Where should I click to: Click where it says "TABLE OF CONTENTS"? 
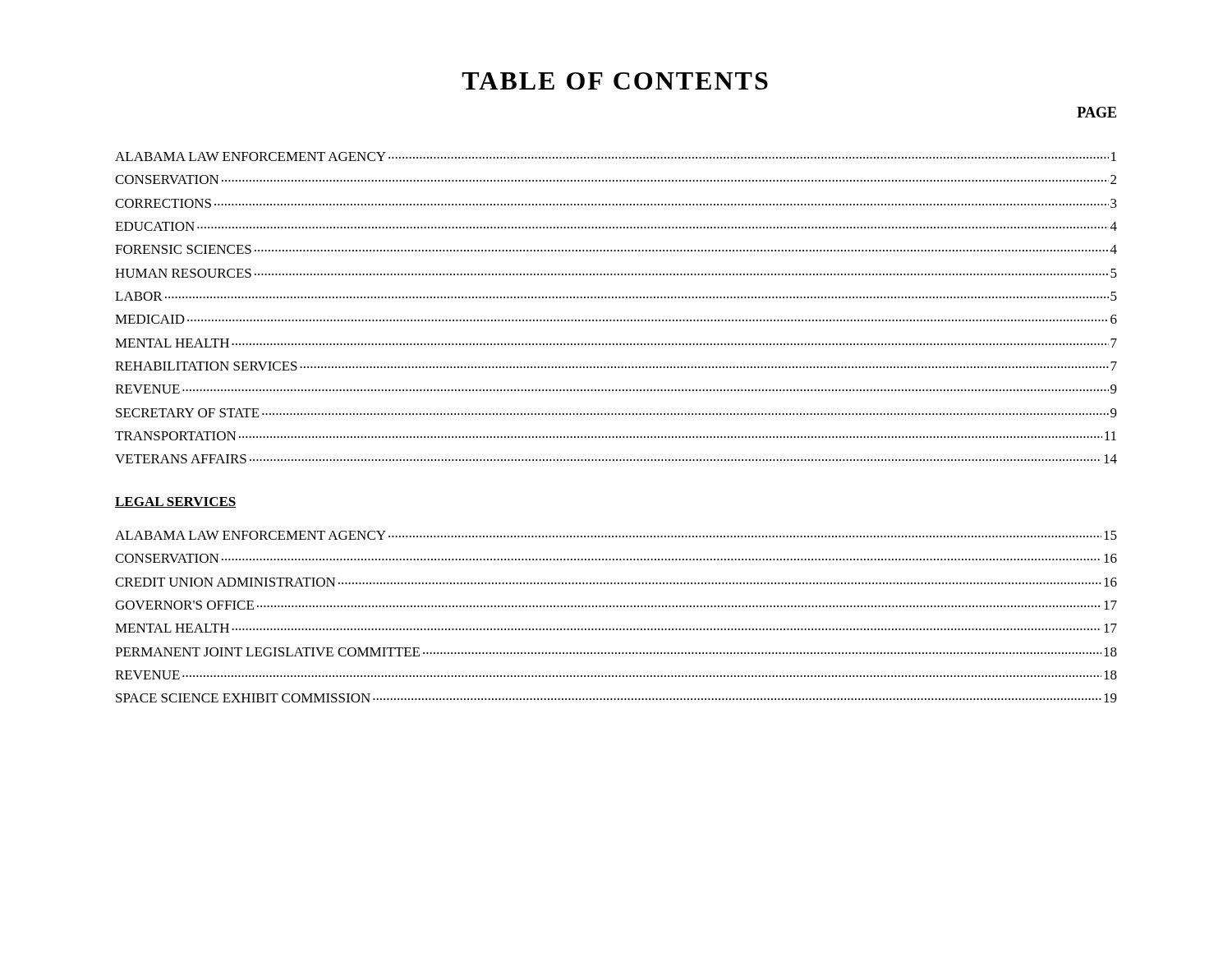(616, 81)
